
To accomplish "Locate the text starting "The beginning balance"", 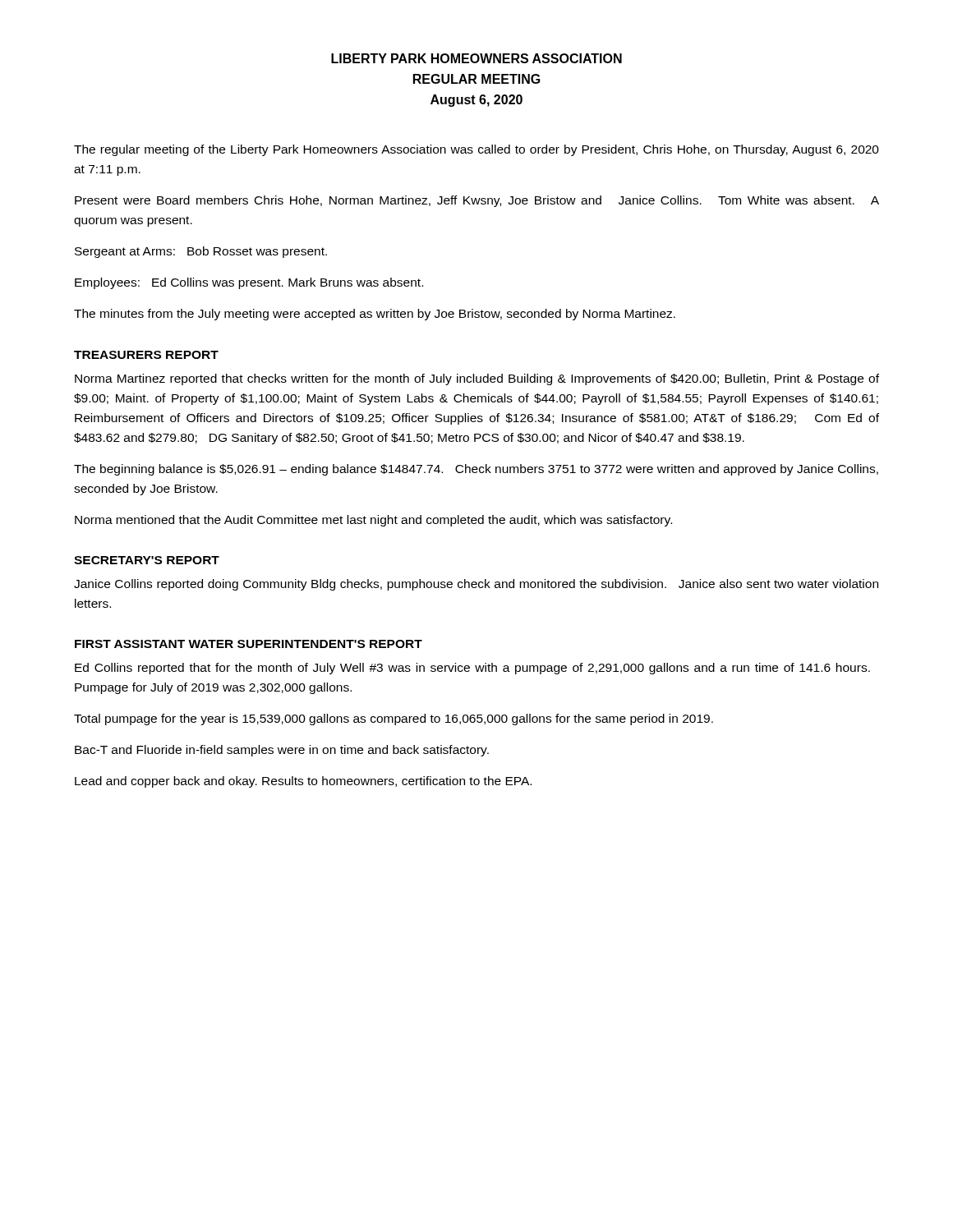I will coord(476,478).
